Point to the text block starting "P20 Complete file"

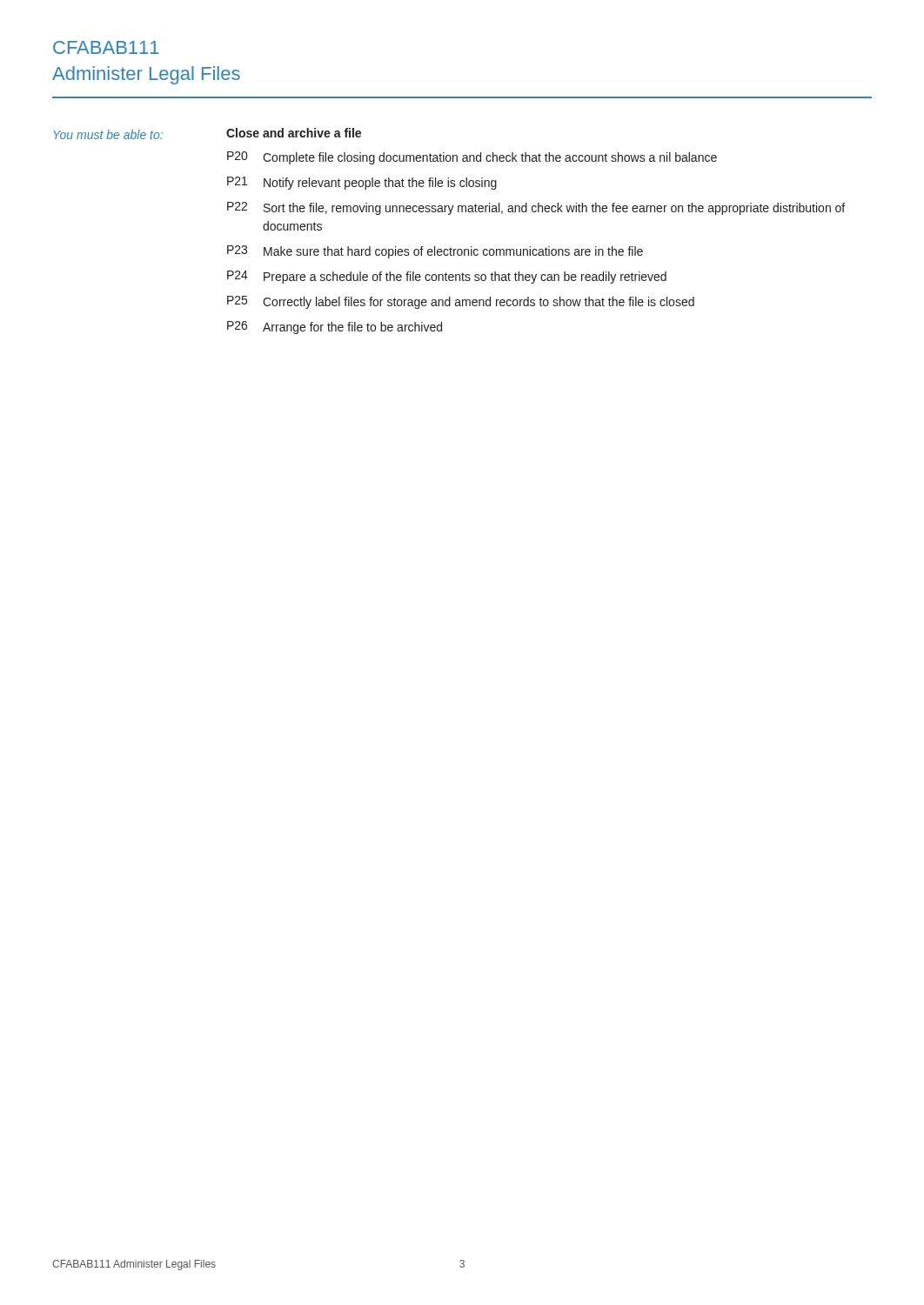click(549, 158)
